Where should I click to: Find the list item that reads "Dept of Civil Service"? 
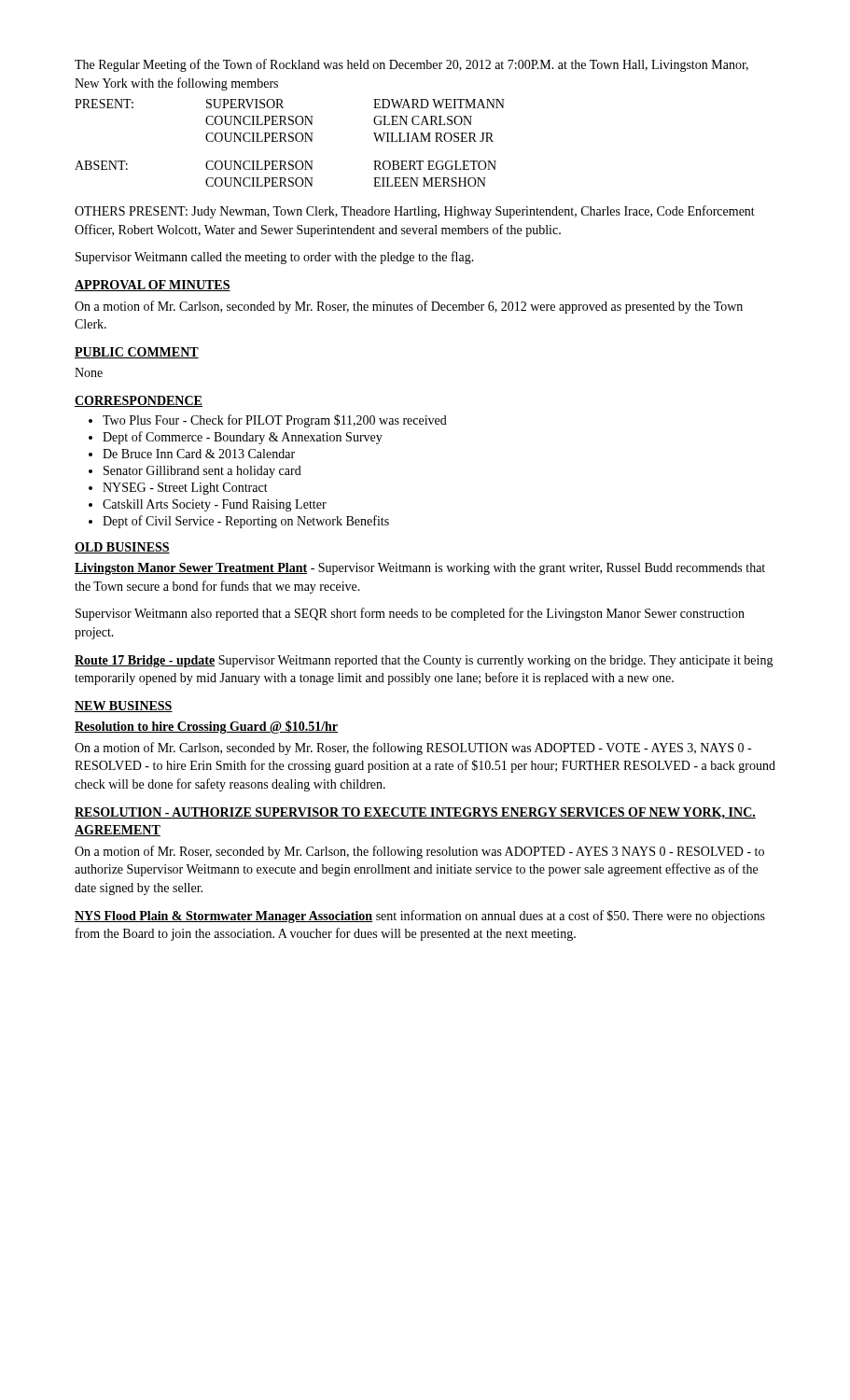click(246, 521)
